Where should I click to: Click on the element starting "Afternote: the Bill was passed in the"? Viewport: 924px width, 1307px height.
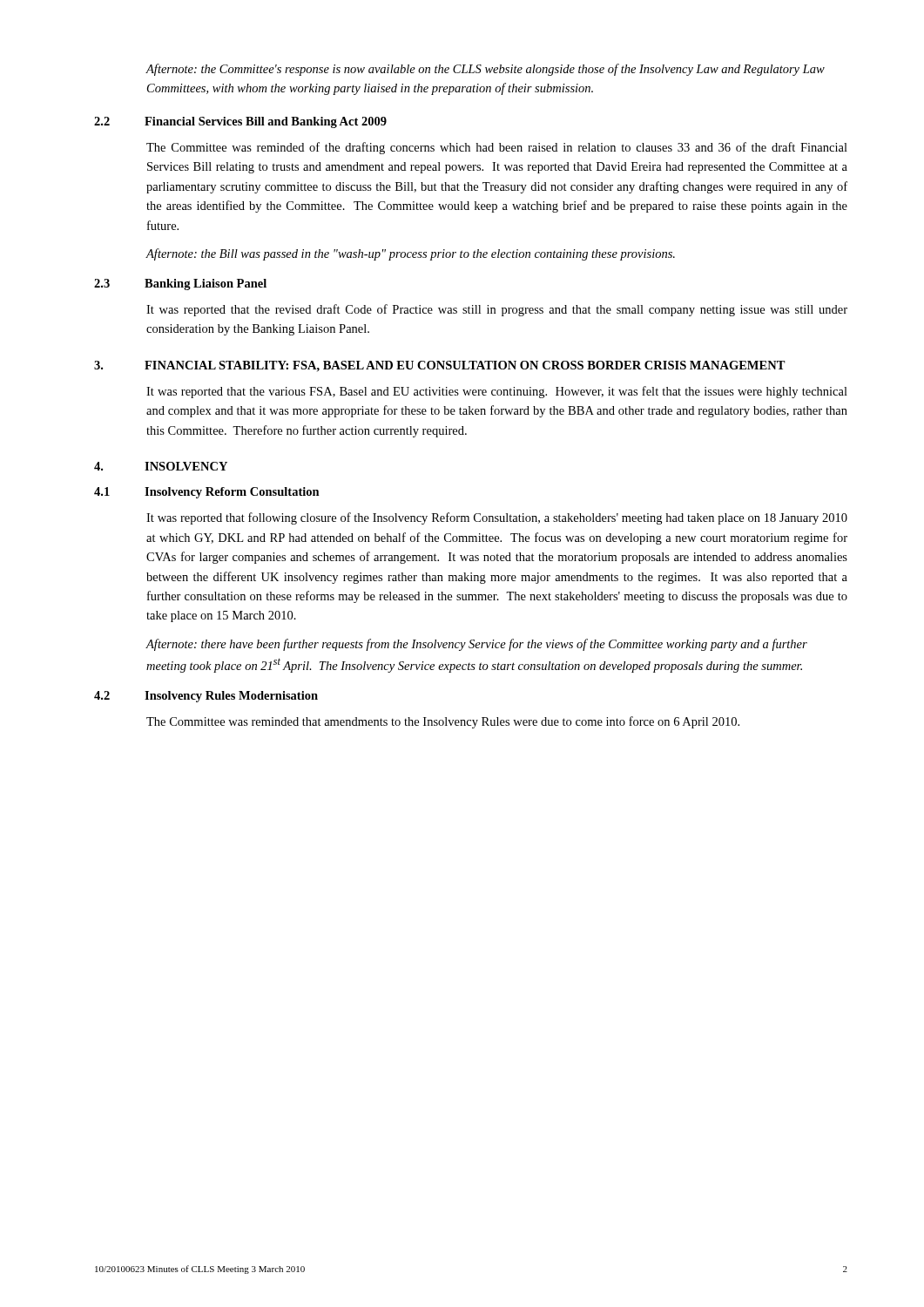pyautogui.click(x=411, y=254)
